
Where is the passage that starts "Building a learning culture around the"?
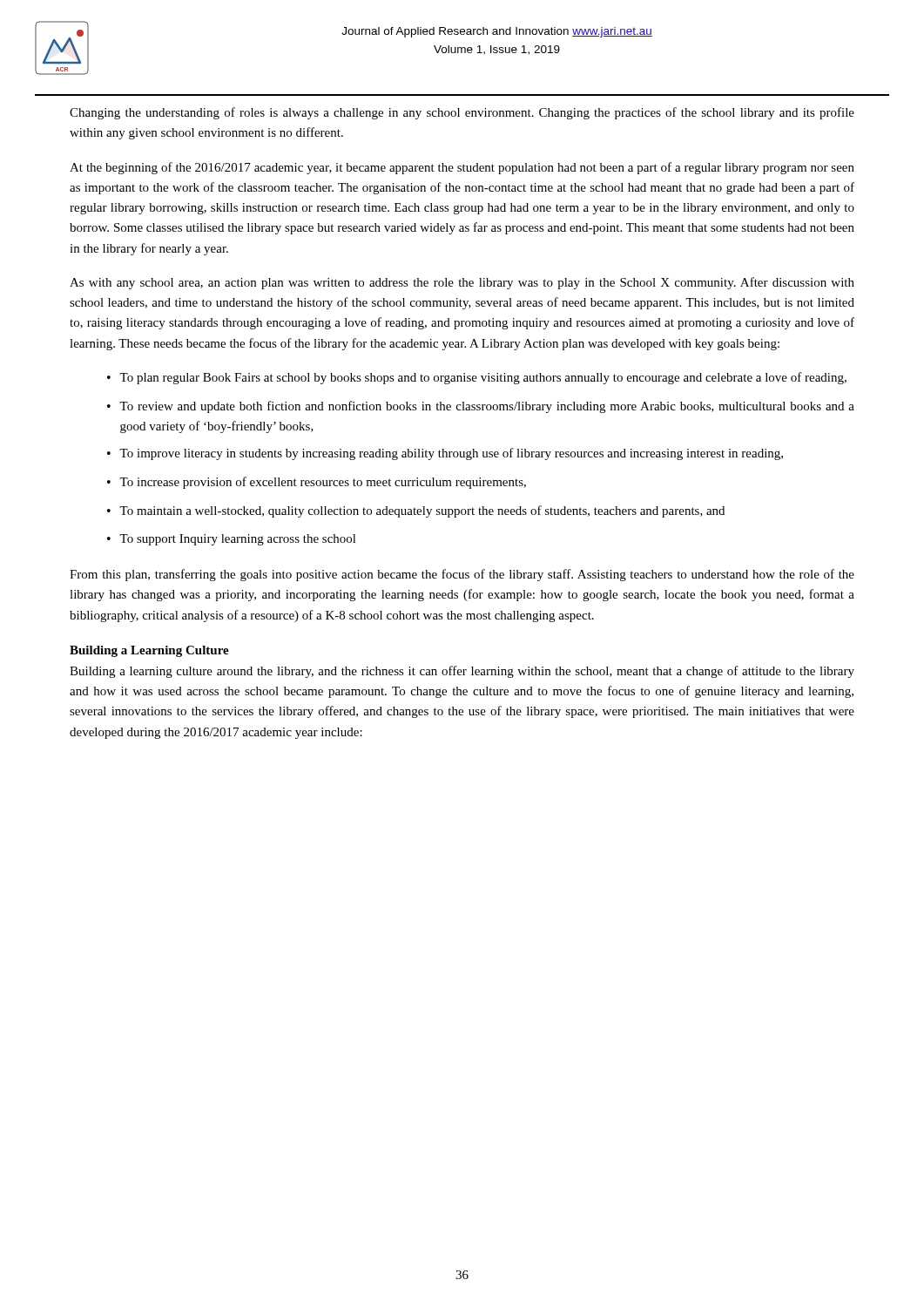462,701
